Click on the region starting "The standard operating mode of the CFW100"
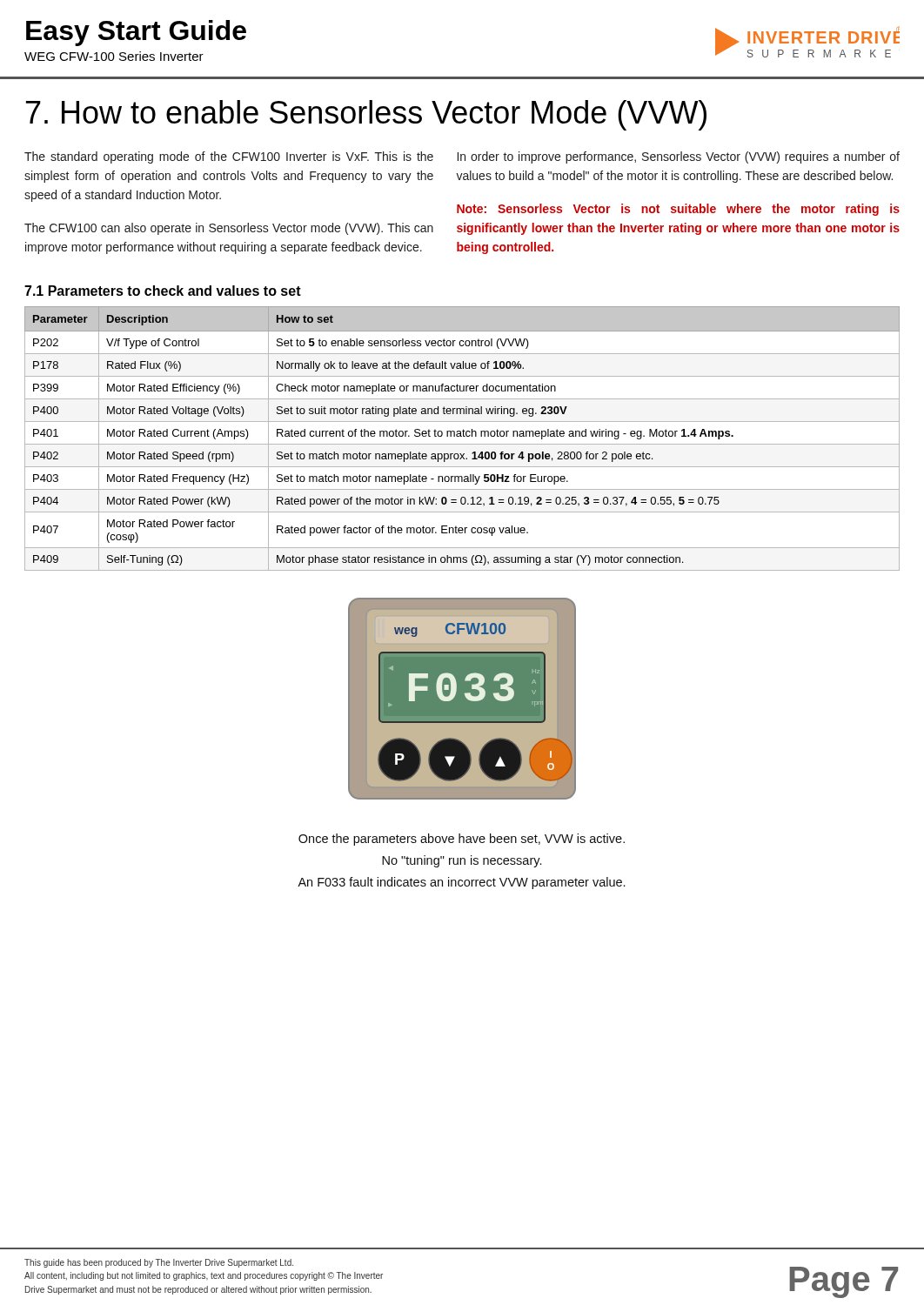This screenshot has width=924, height=1305. coord(229,202)
